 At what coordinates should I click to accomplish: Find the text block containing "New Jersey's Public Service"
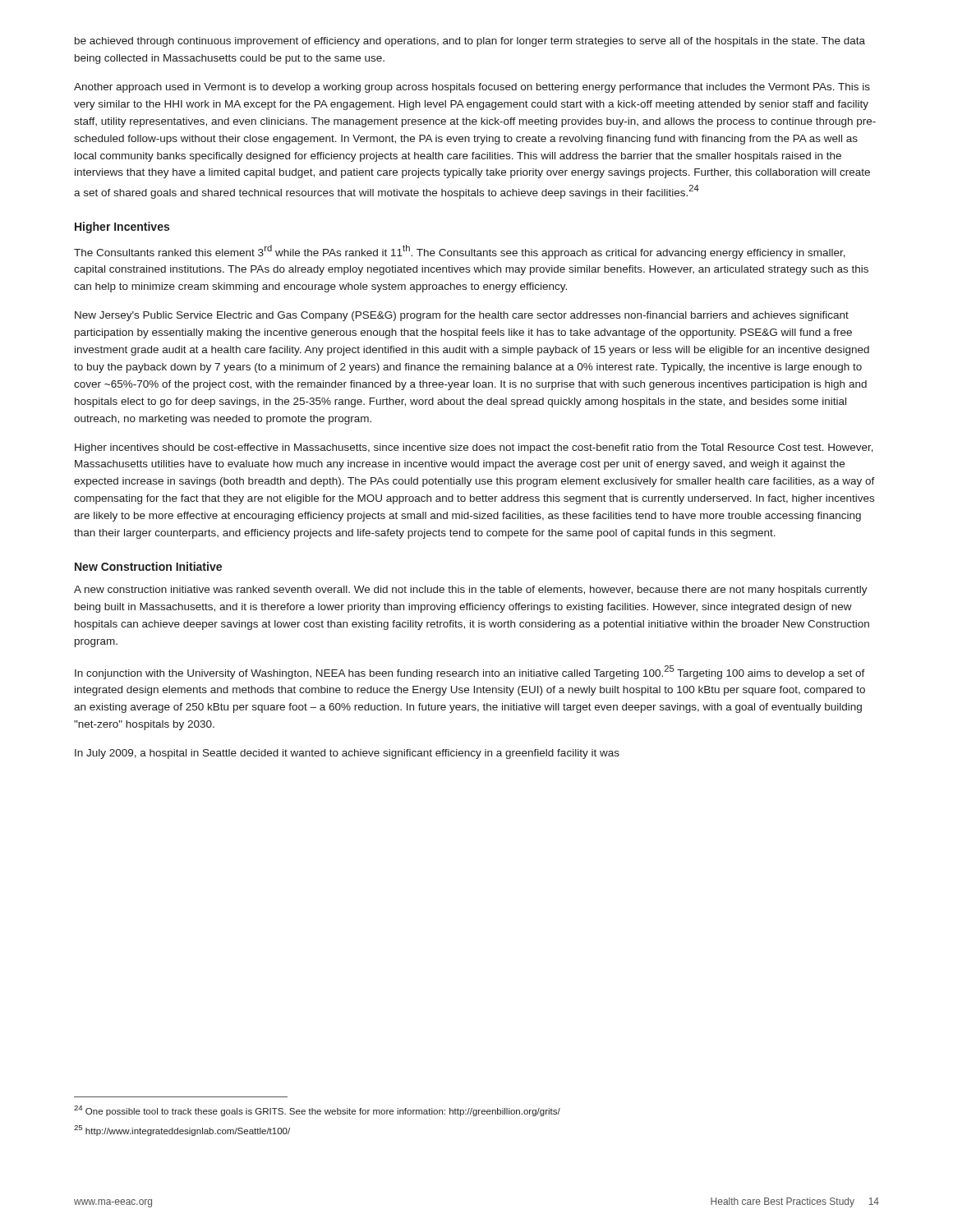point(472,367)
